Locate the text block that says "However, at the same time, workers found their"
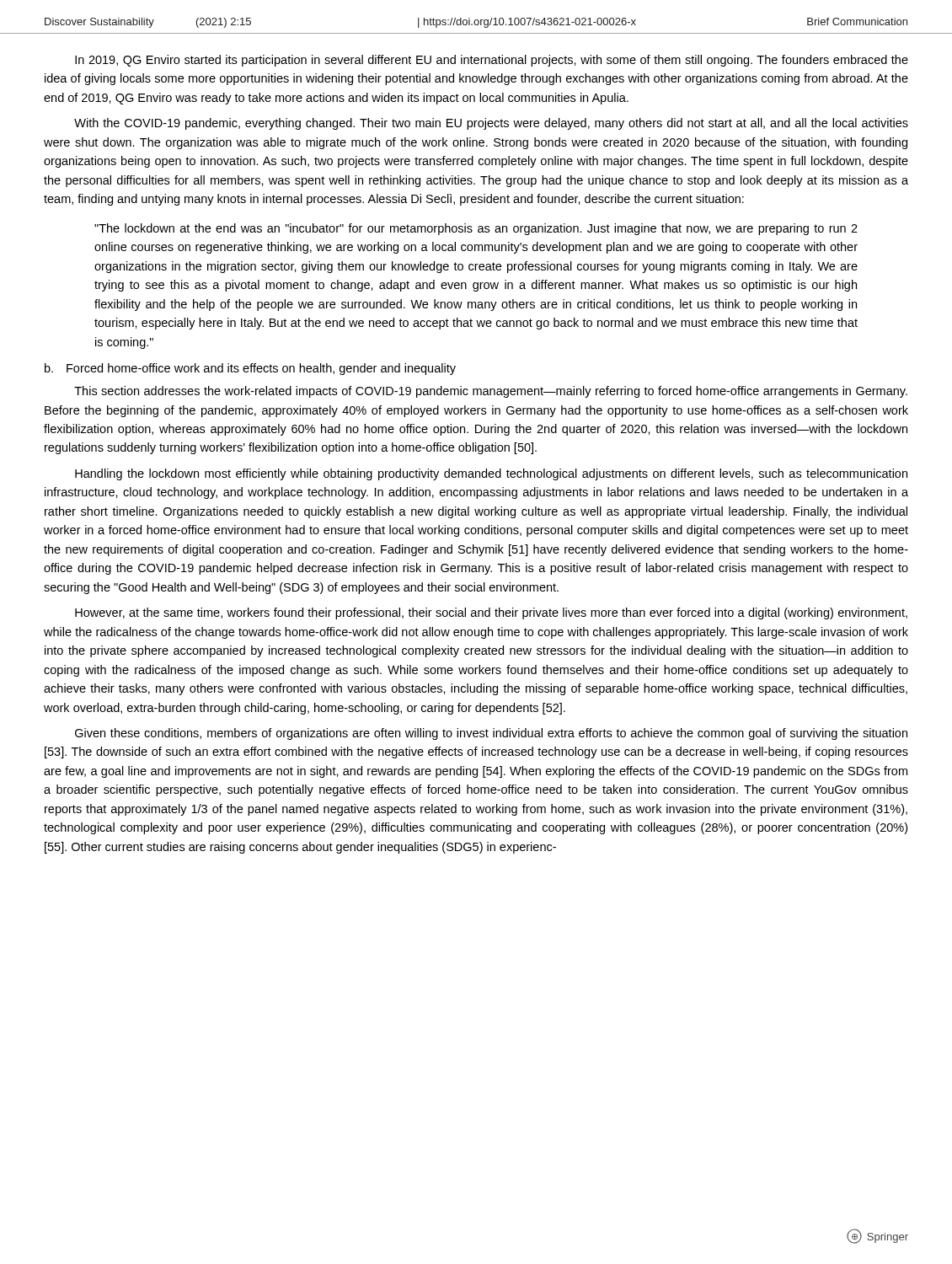 (476, 660)
